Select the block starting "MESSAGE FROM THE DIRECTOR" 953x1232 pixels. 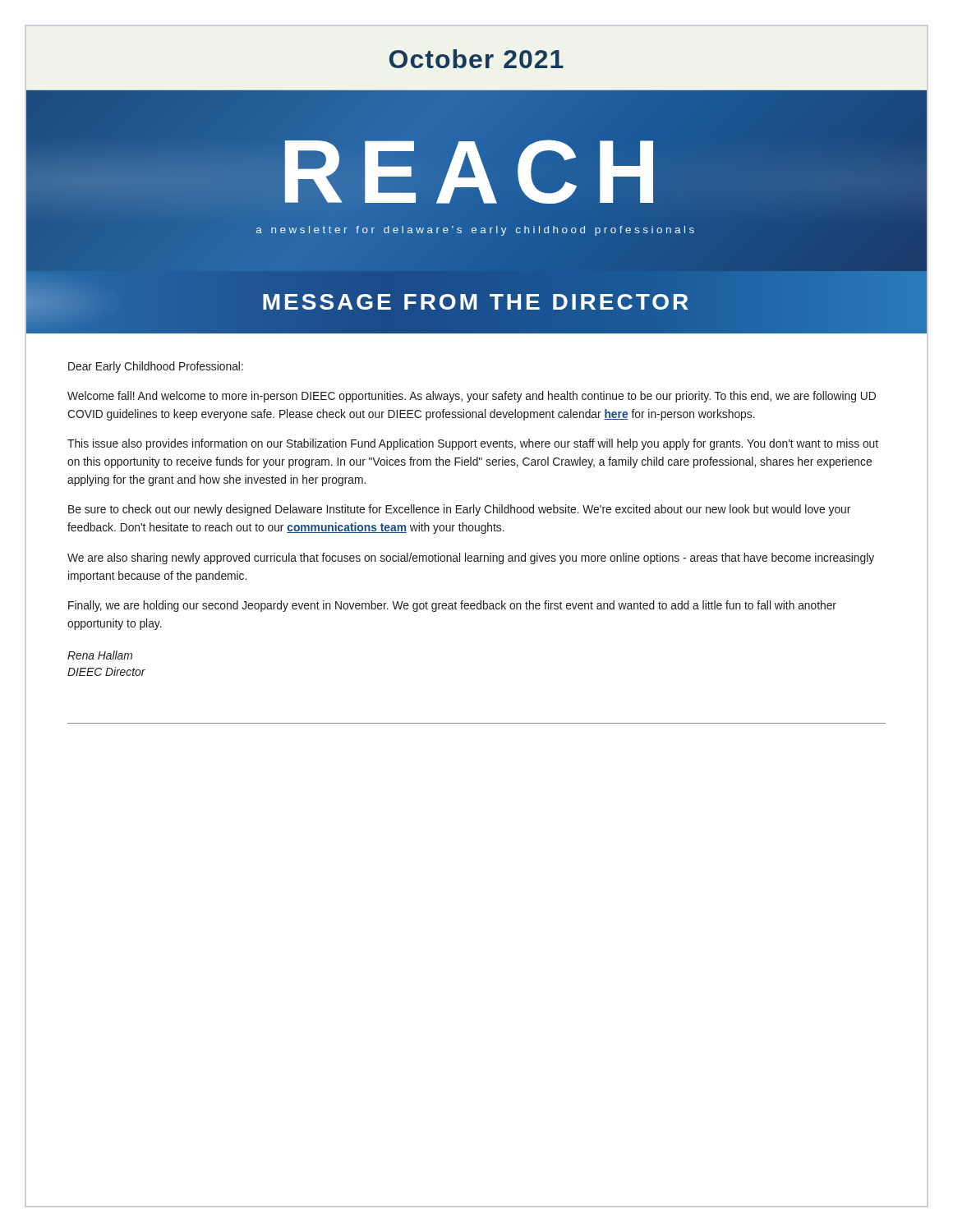(x=476, y=302)
